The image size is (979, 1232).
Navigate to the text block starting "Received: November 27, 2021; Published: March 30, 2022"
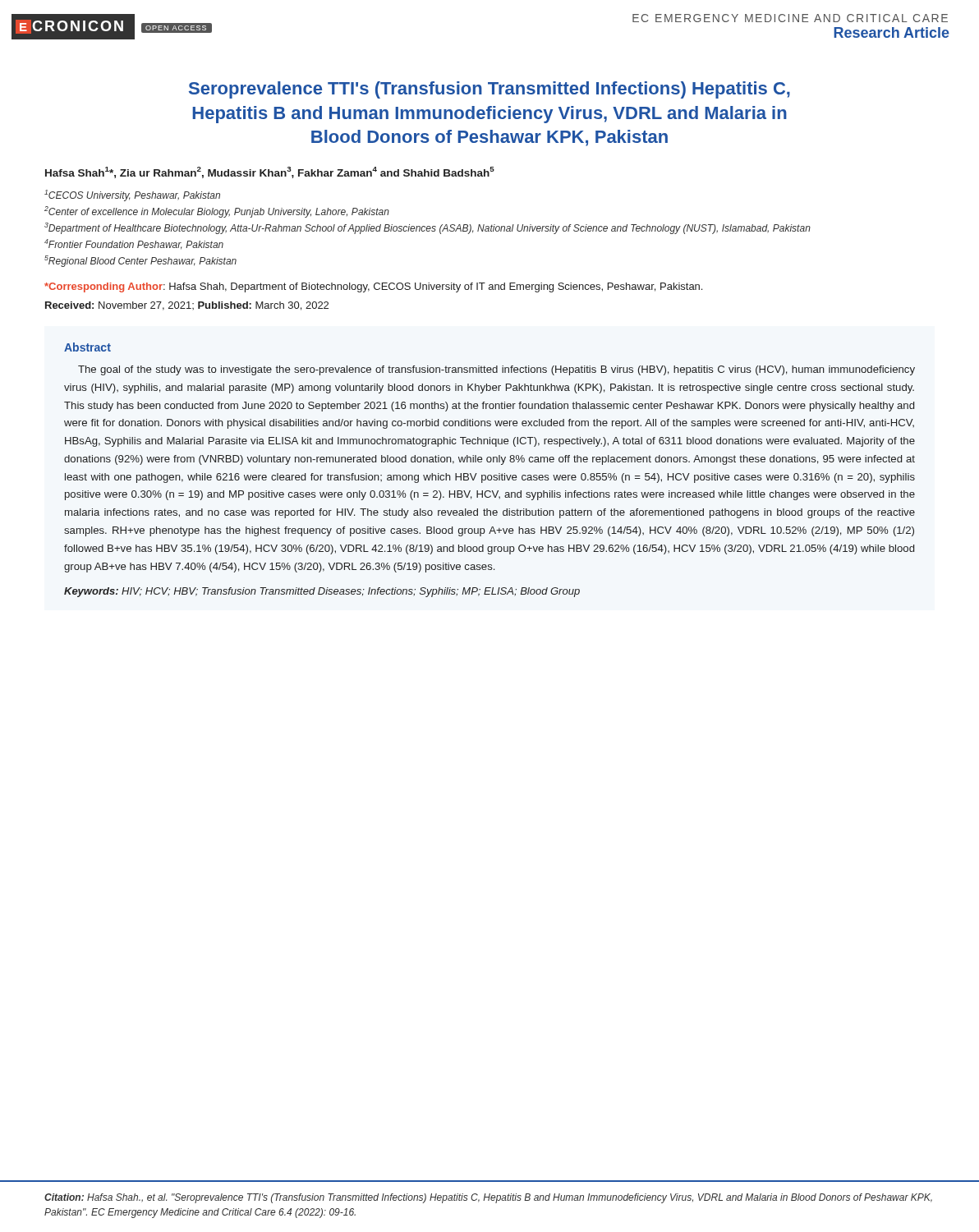(x=187, y=305)
